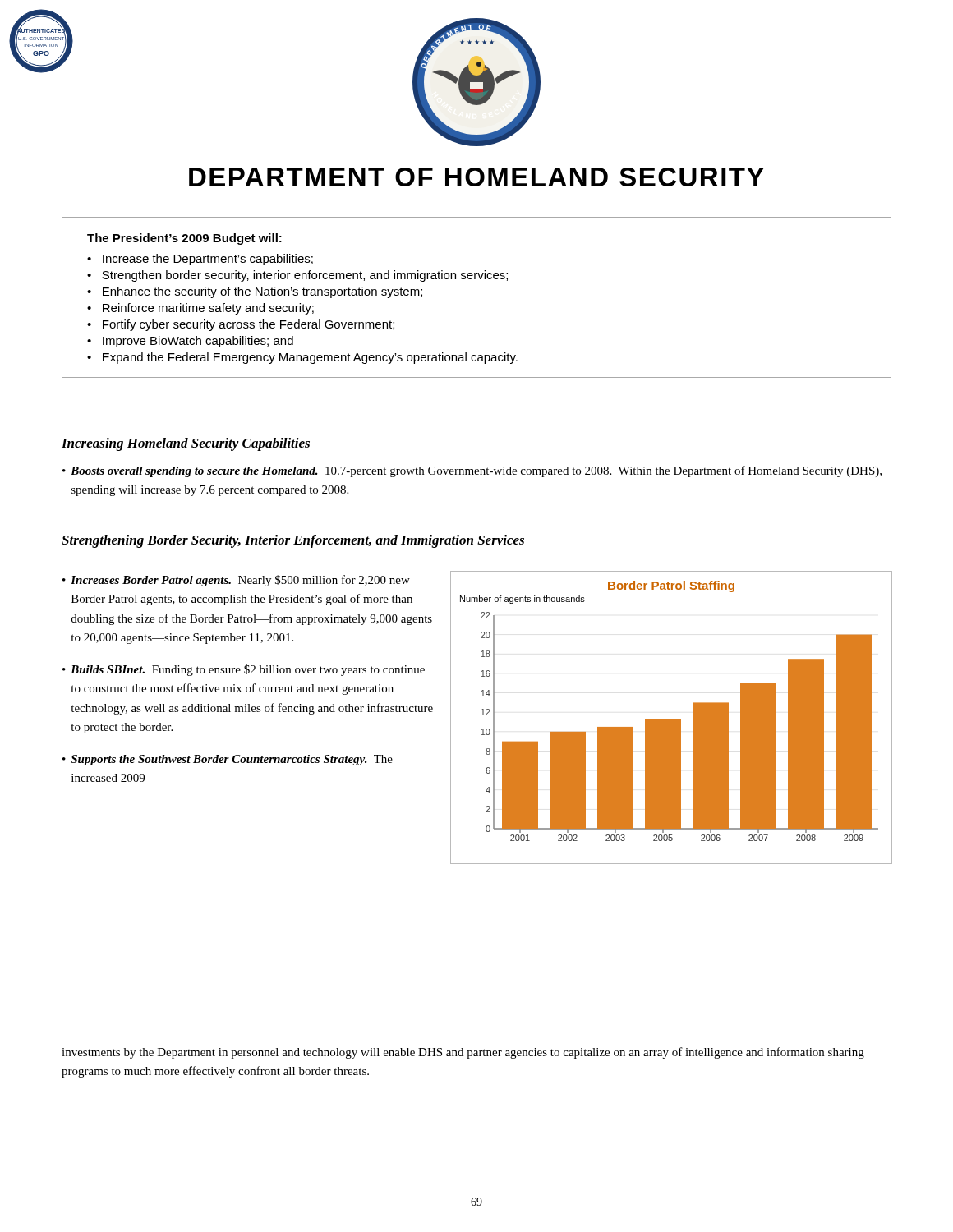Locate the block starting "• Builds SBInet. Funding to ensure $2"

point(249,699)
